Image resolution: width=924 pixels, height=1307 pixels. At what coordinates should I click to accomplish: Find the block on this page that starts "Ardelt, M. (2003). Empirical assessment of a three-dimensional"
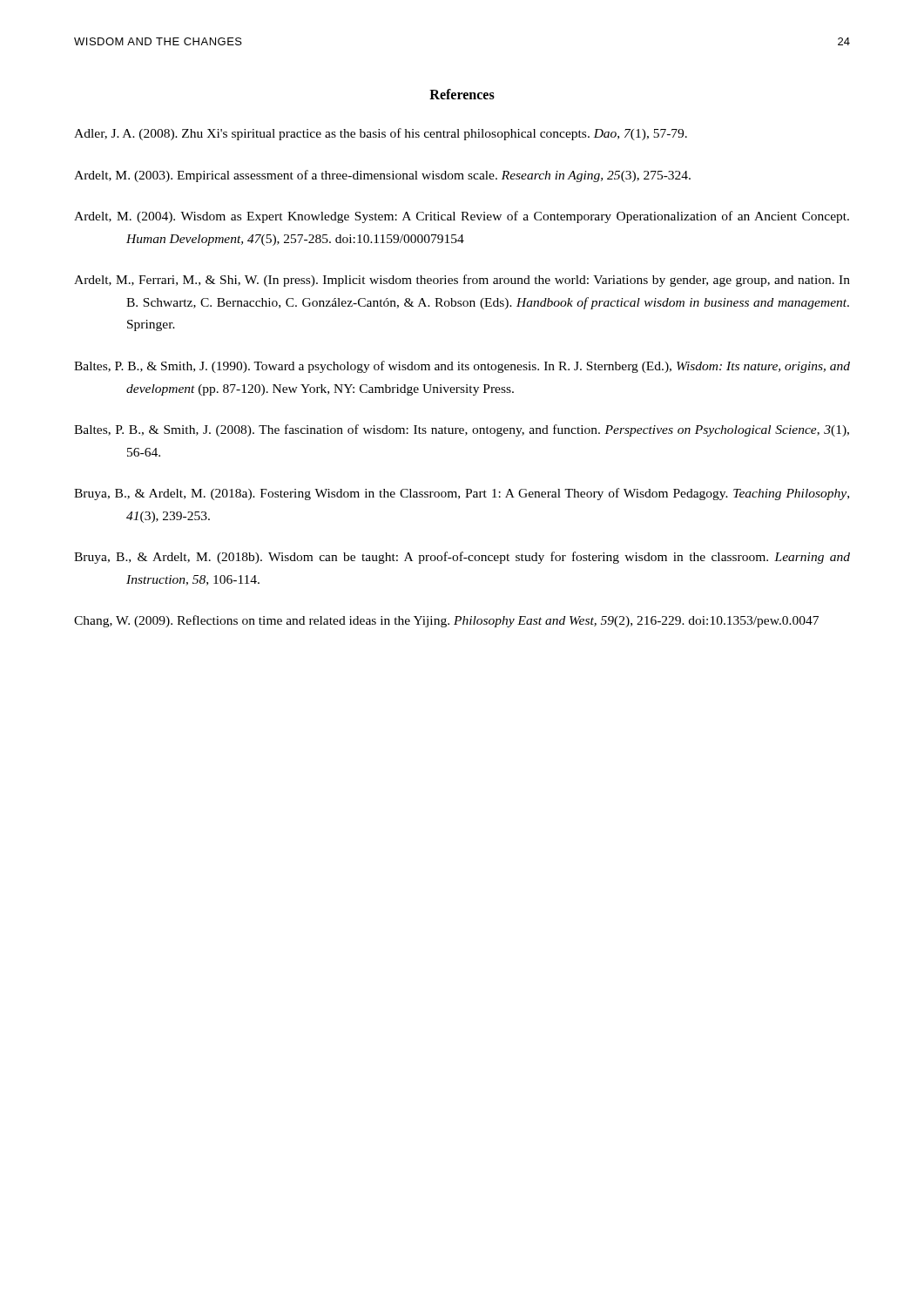[x=383, y=174]
